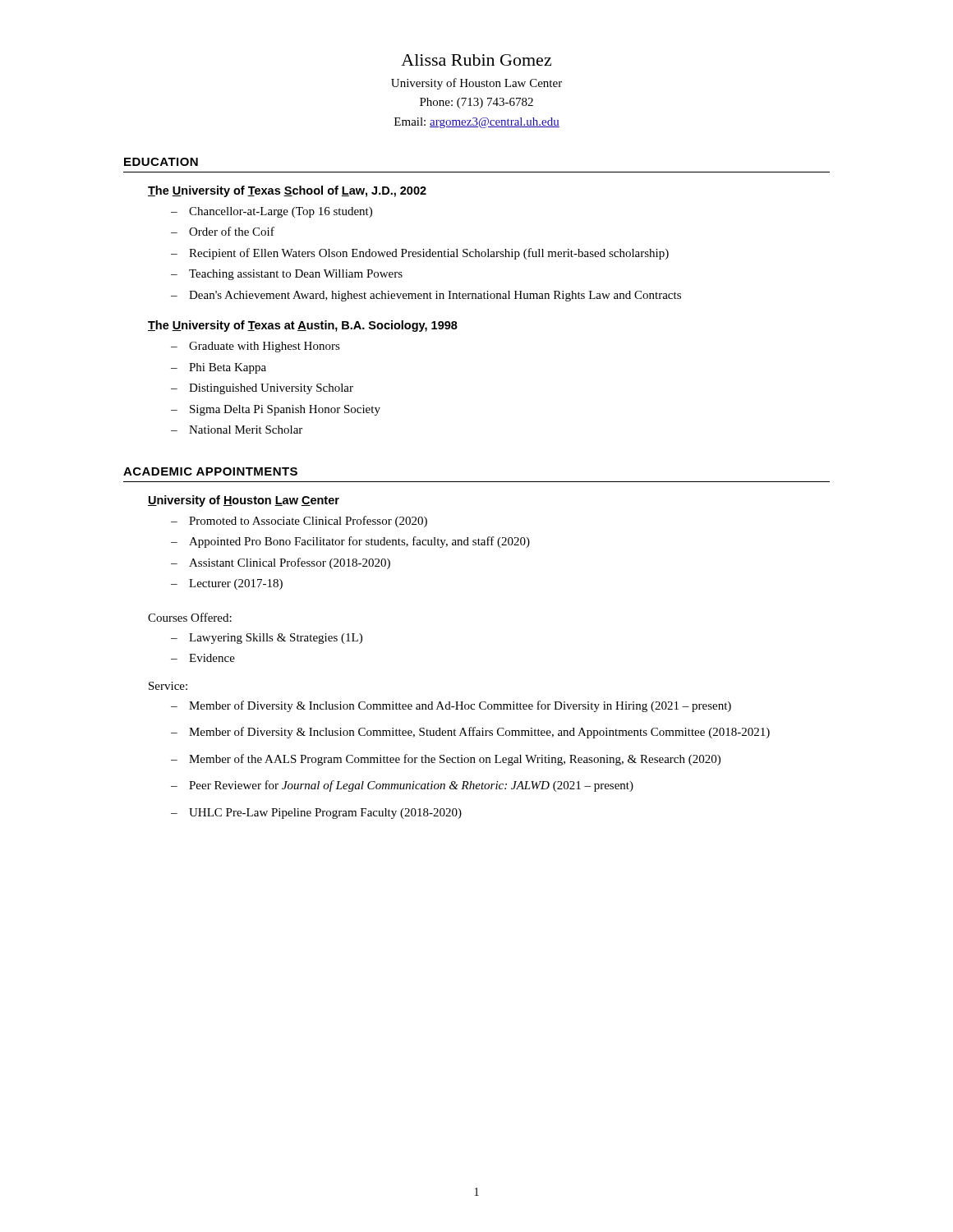Click on the passage starting "Graduate with Highest Honors"

point(264,346)
